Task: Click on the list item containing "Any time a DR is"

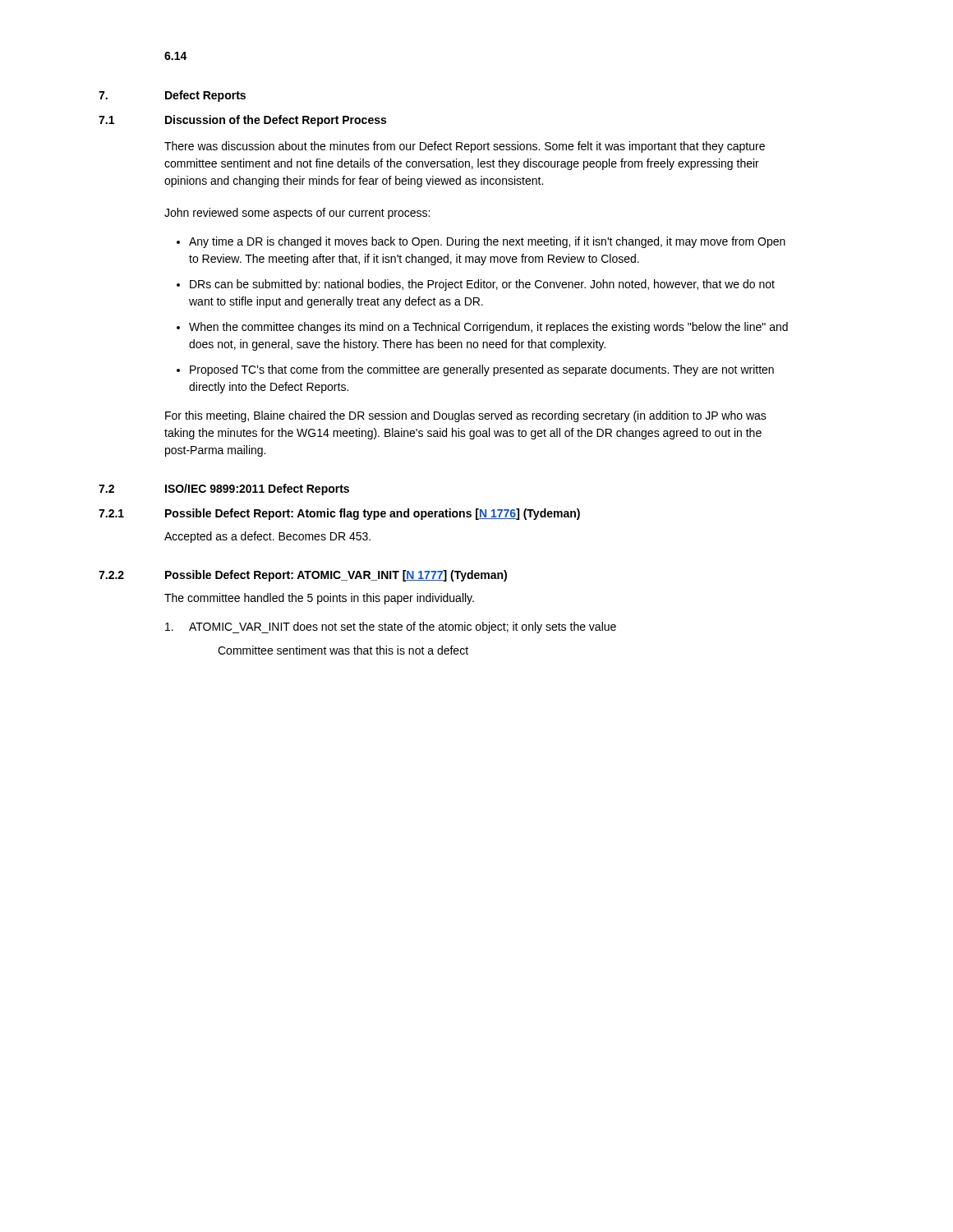Action: pyautogui.click(x=487, y=250)
